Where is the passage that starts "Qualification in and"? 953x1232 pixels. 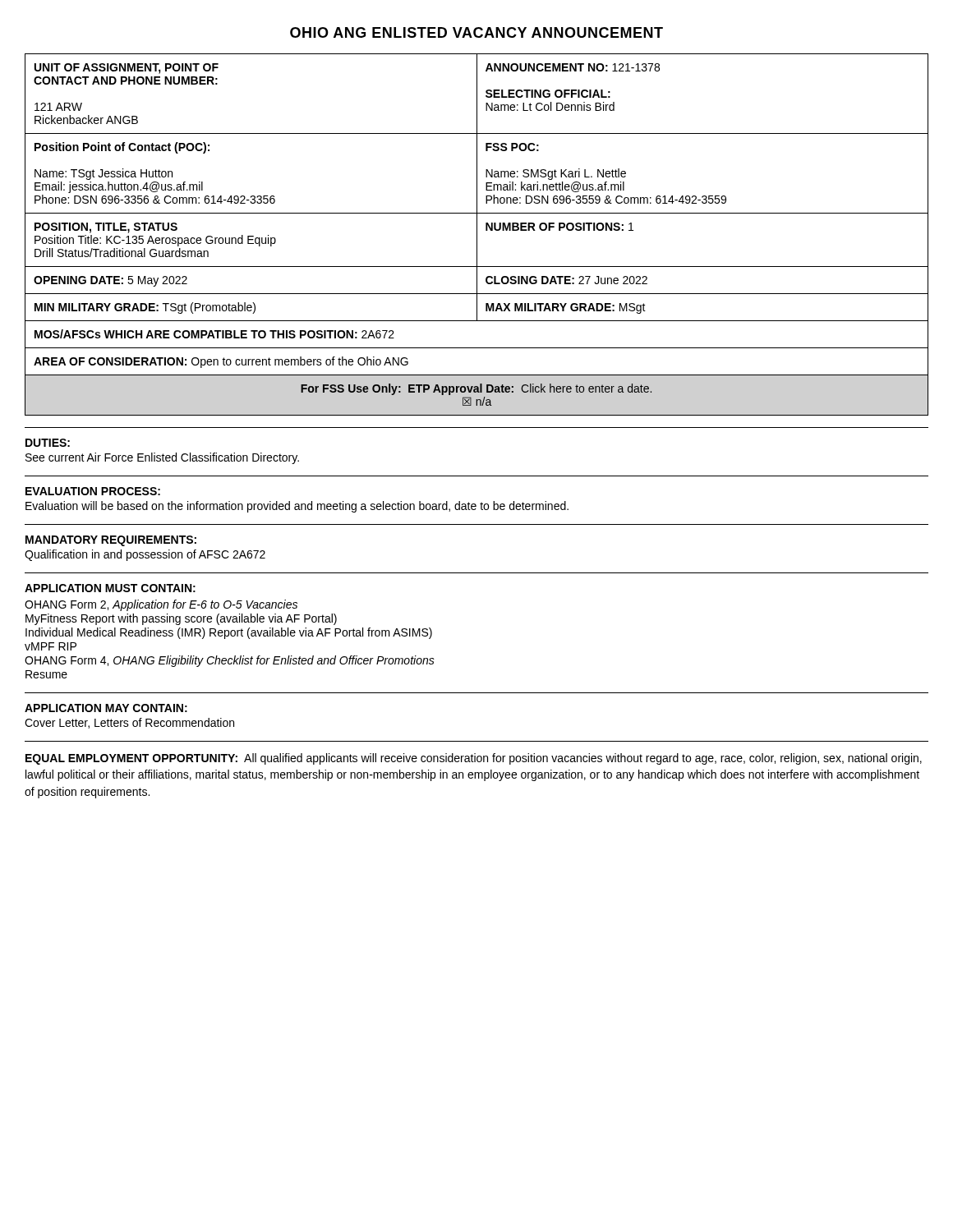(145, 554)
